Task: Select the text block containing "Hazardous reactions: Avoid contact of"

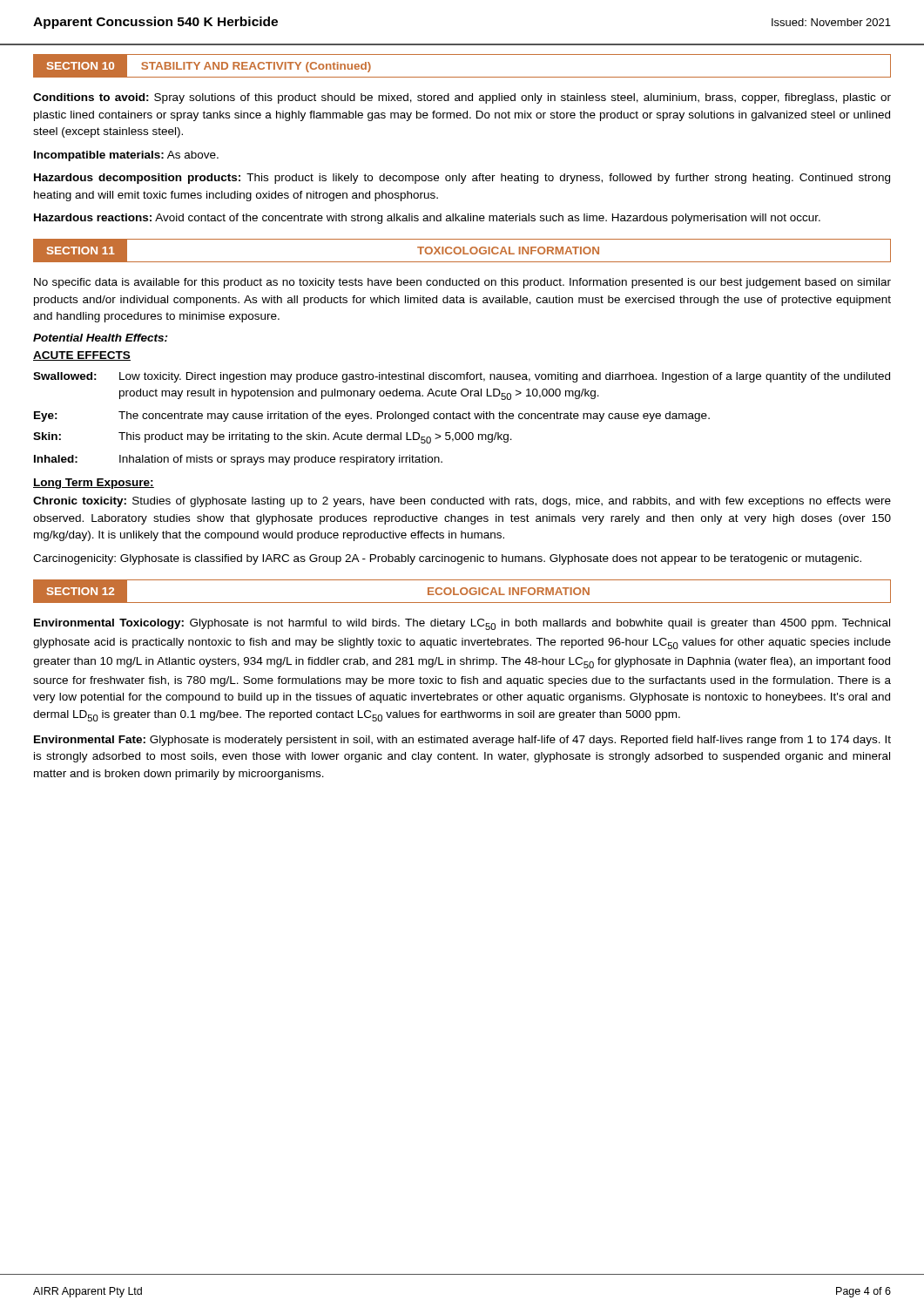Action: 427,218
